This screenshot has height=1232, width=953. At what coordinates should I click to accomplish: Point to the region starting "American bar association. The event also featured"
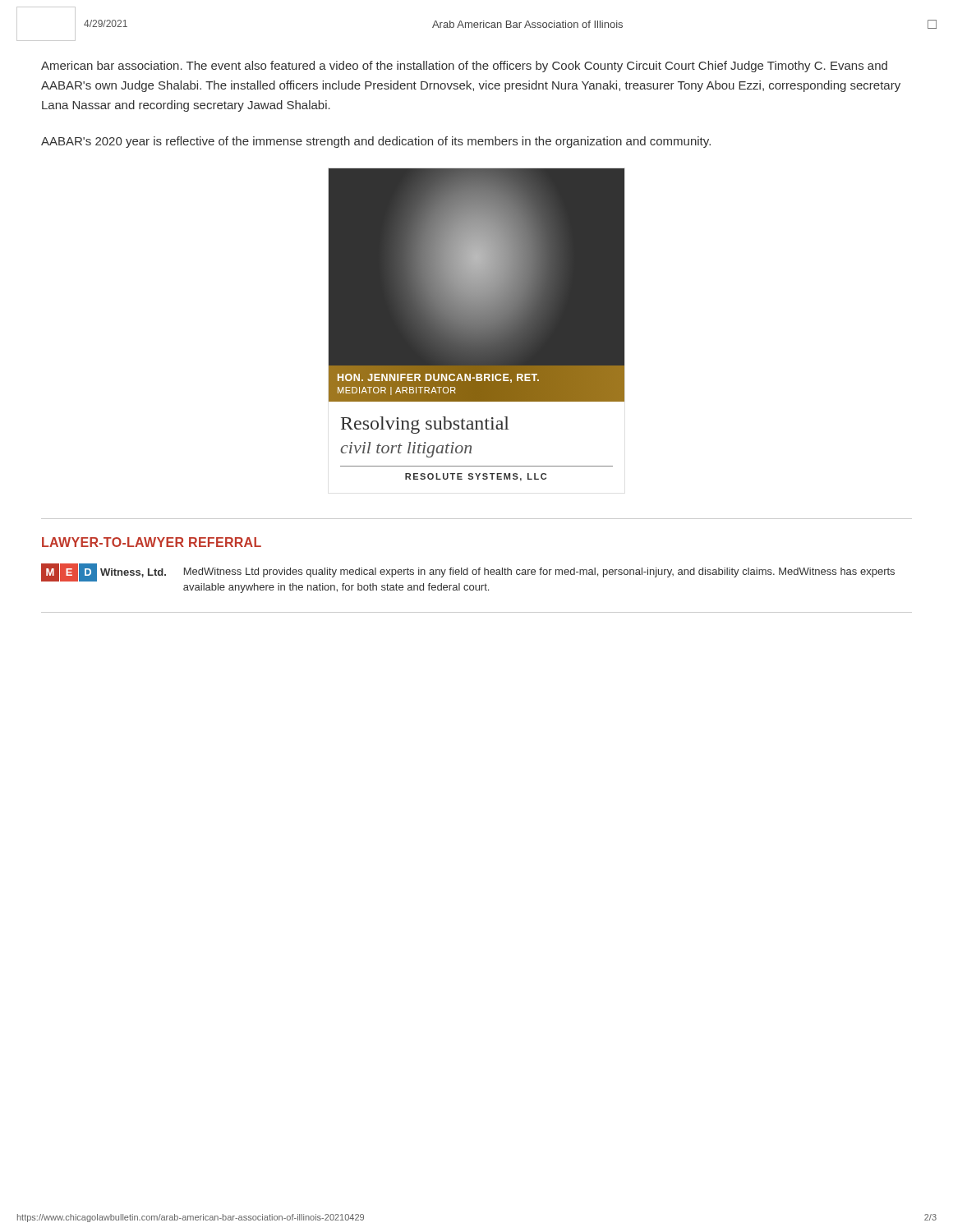471,85
